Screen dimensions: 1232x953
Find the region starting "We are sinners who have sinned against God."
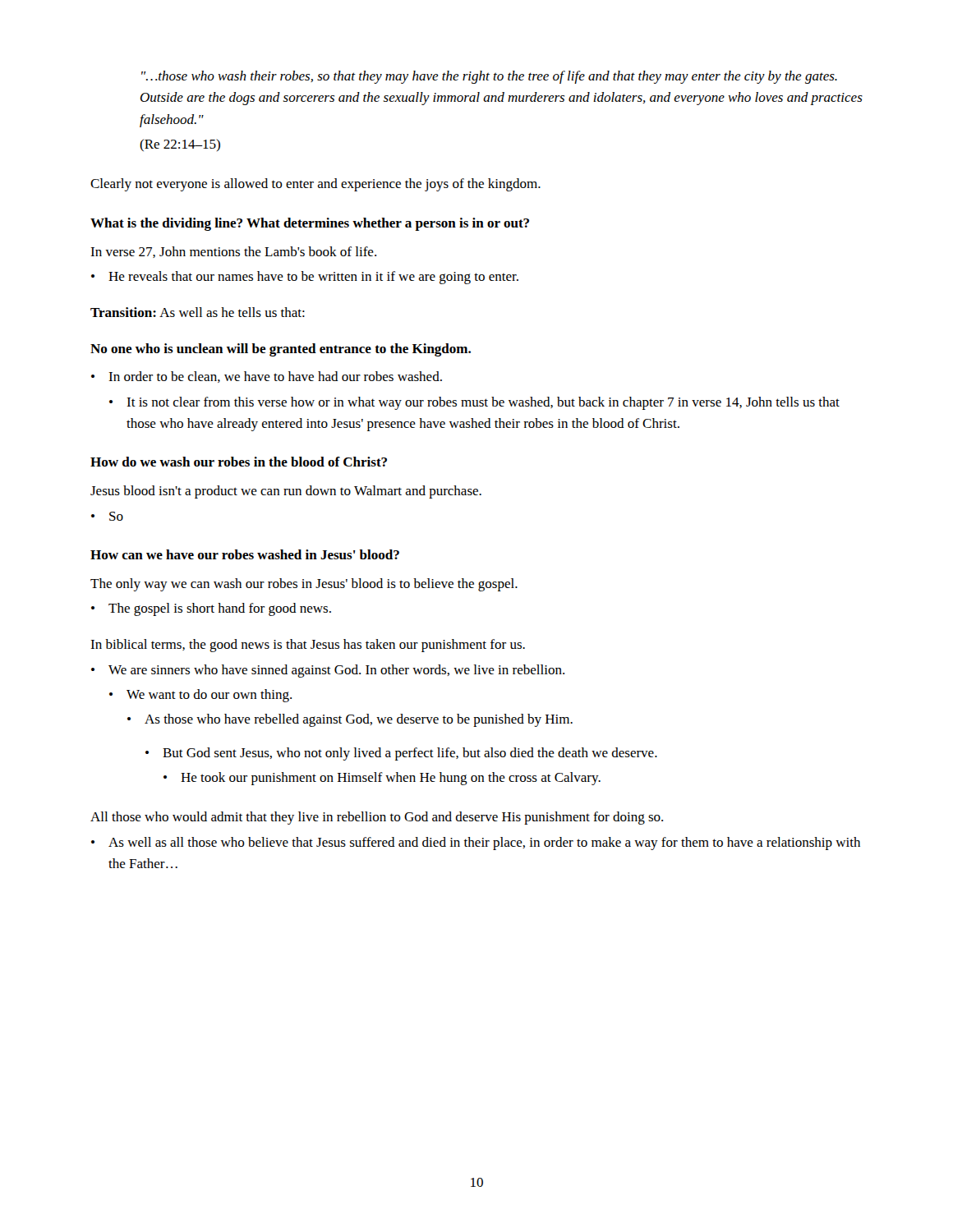click(x=337, y=670)
